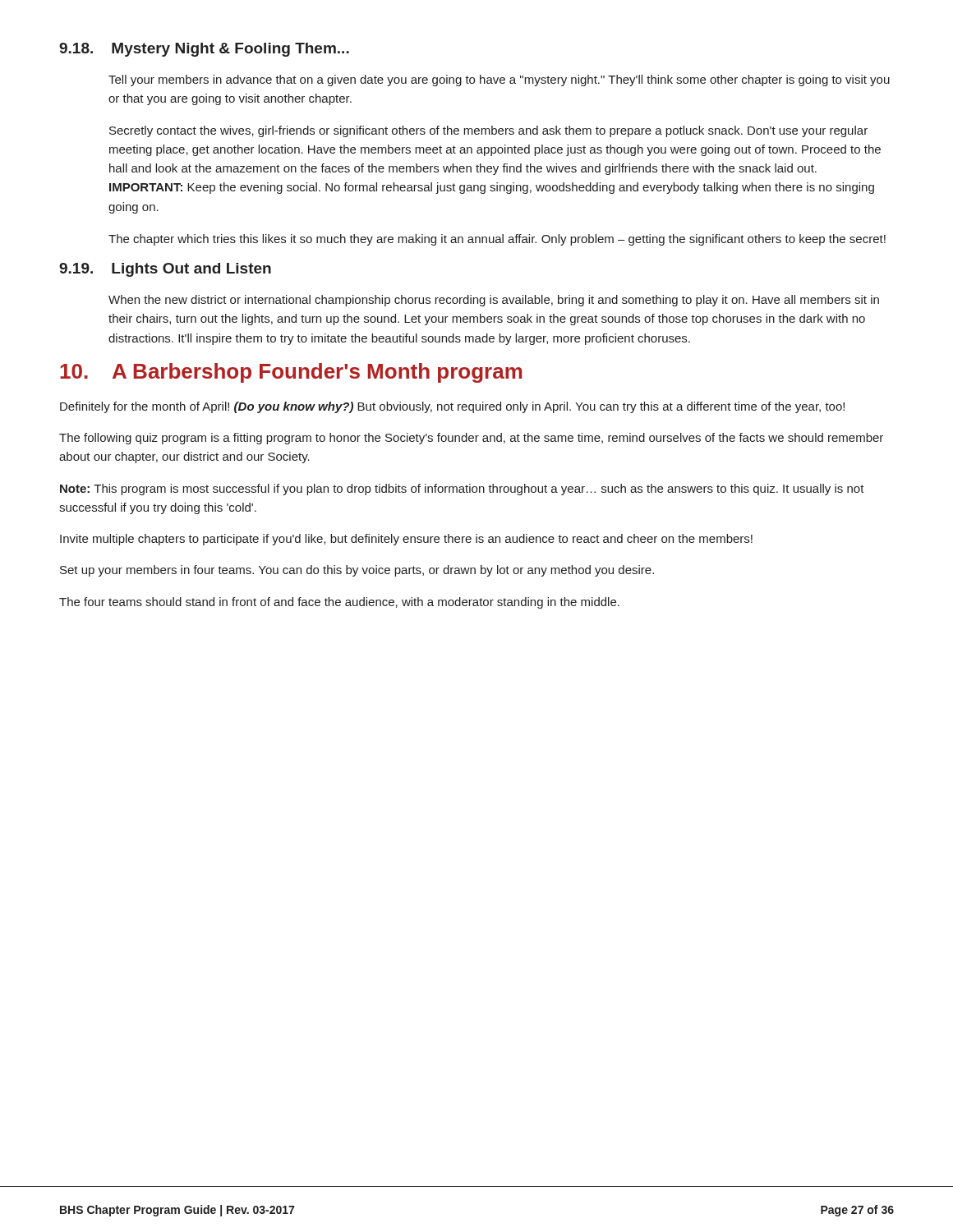Locate the section header that opens with "9.18. Mystery Night &"
Screen dimensions: 1232x953
(x=204, y=48)
